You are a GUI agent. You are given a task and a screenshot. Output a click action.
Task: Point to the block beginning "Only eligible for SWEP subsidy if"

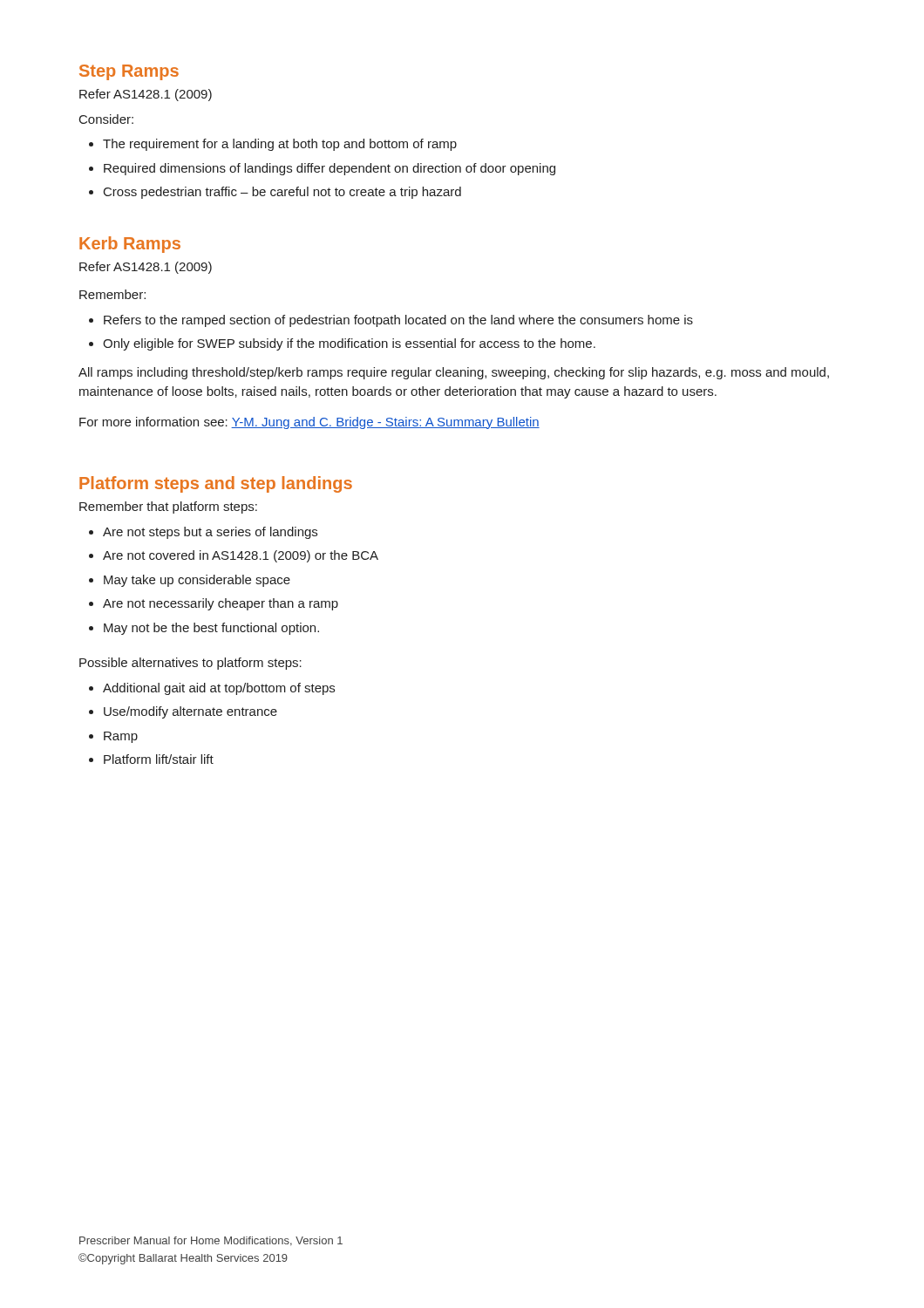pyautogui.click(x=349, y=343)
